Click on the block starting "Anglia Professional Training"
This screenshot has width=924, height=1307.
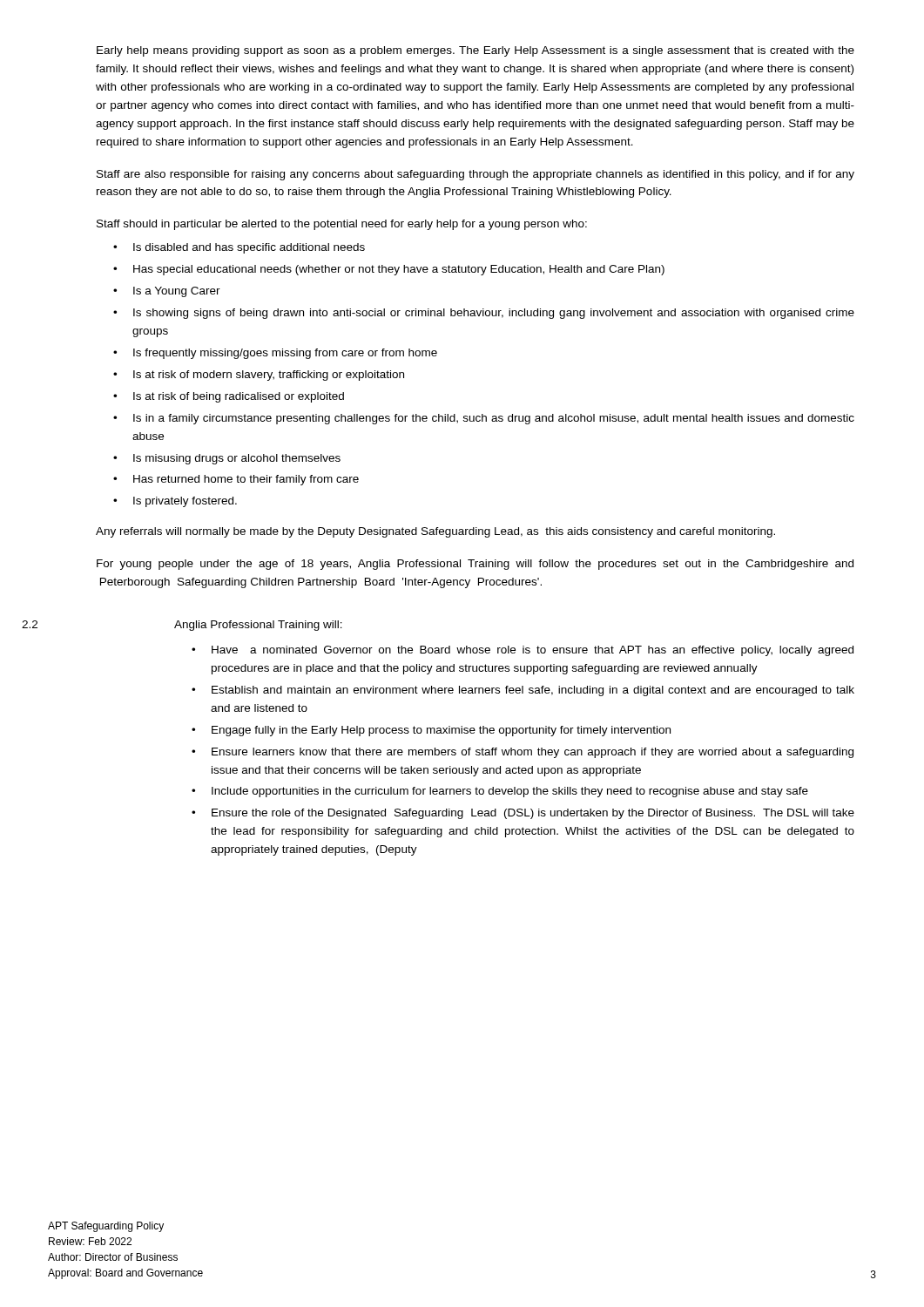coord(258,624)
